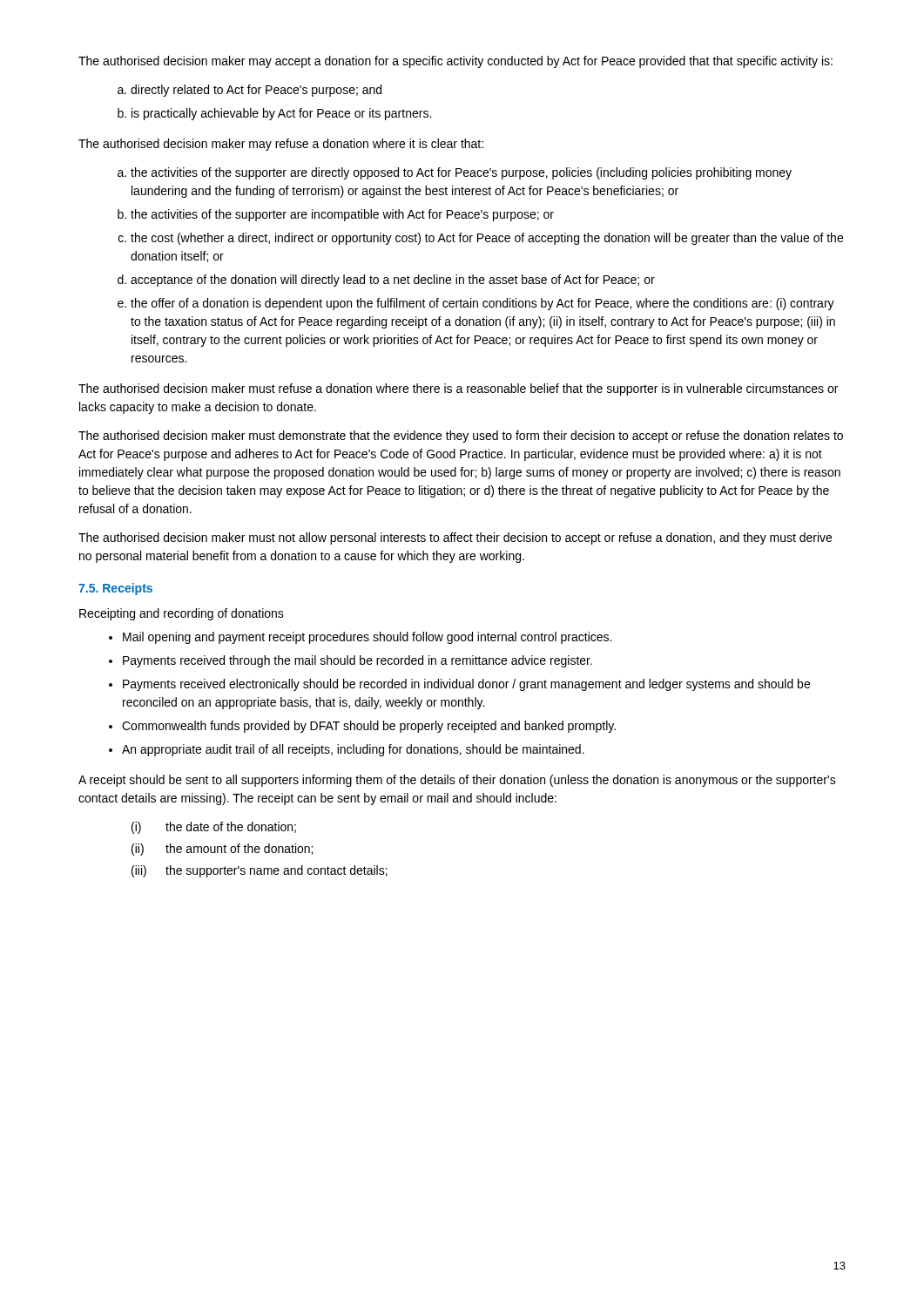Find the text block starting "(iii)the supporter's name and contact details;"
The height and width of the screenshot is (1307, 924).
point(260,871)
